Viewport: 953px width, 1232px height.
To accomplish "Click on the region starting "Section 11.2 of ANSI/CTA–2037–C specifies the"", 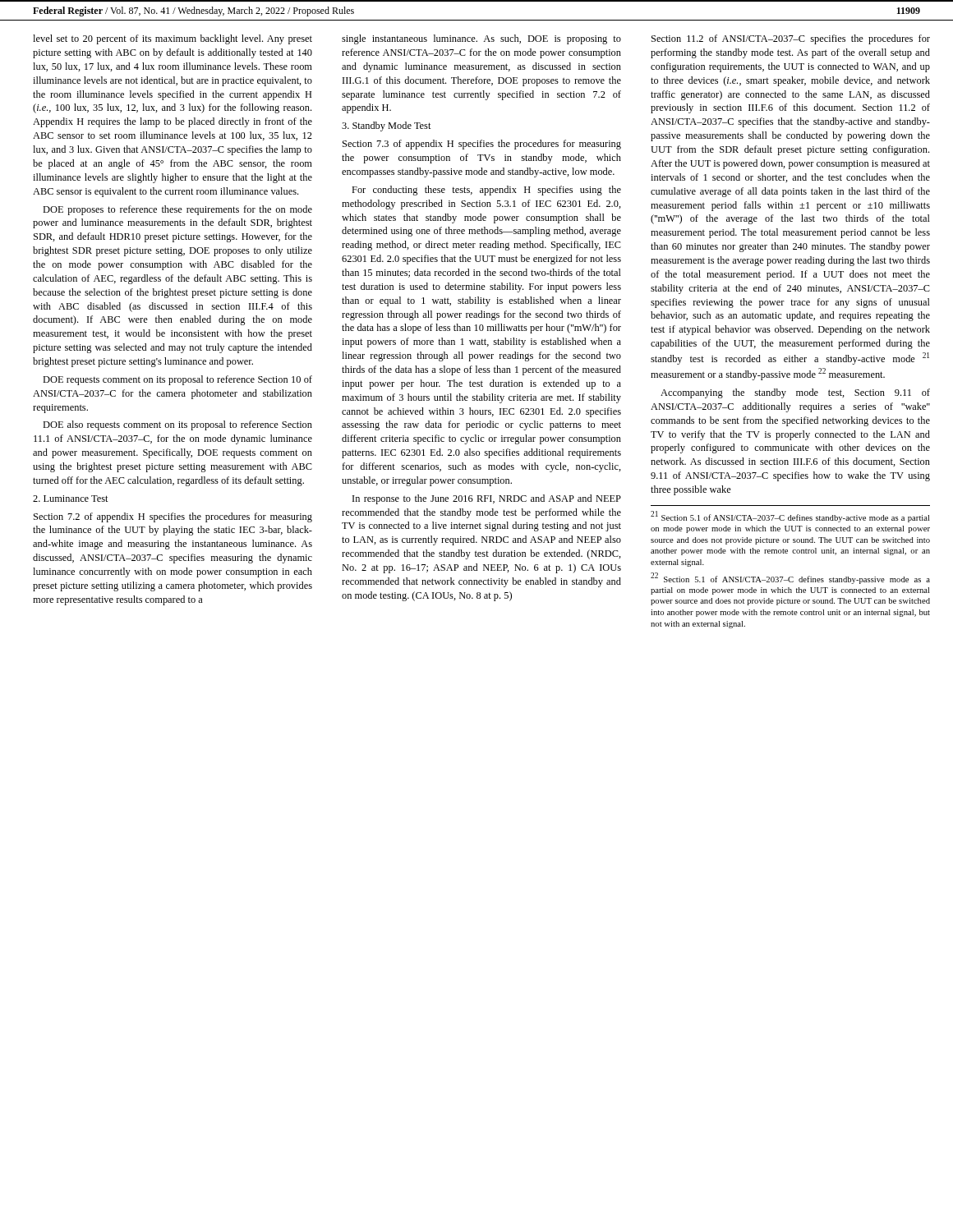I will [790, 207].
